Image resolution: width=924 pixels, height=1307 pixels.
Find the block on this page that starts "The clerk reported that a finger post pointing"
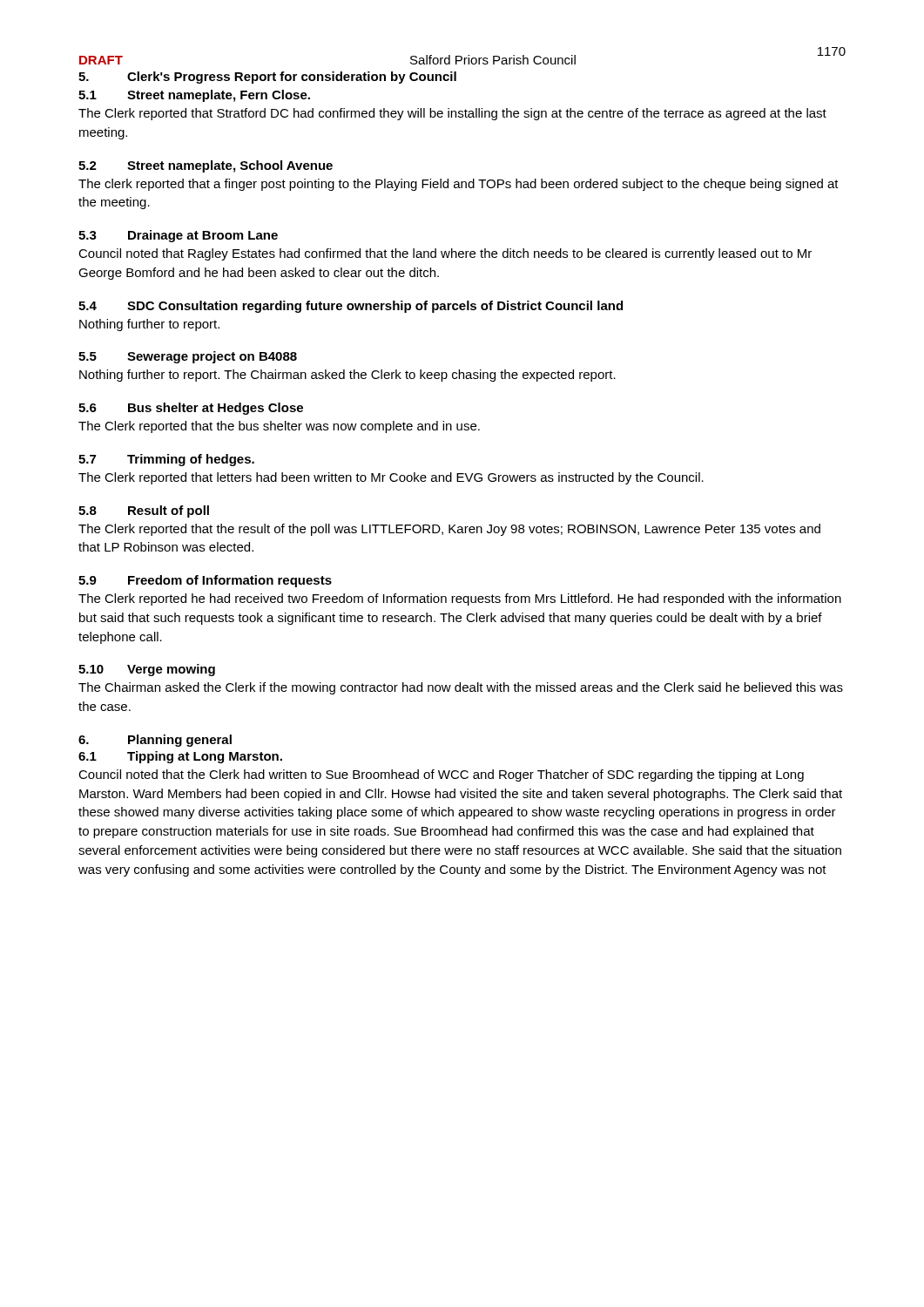tap(458, 192)
